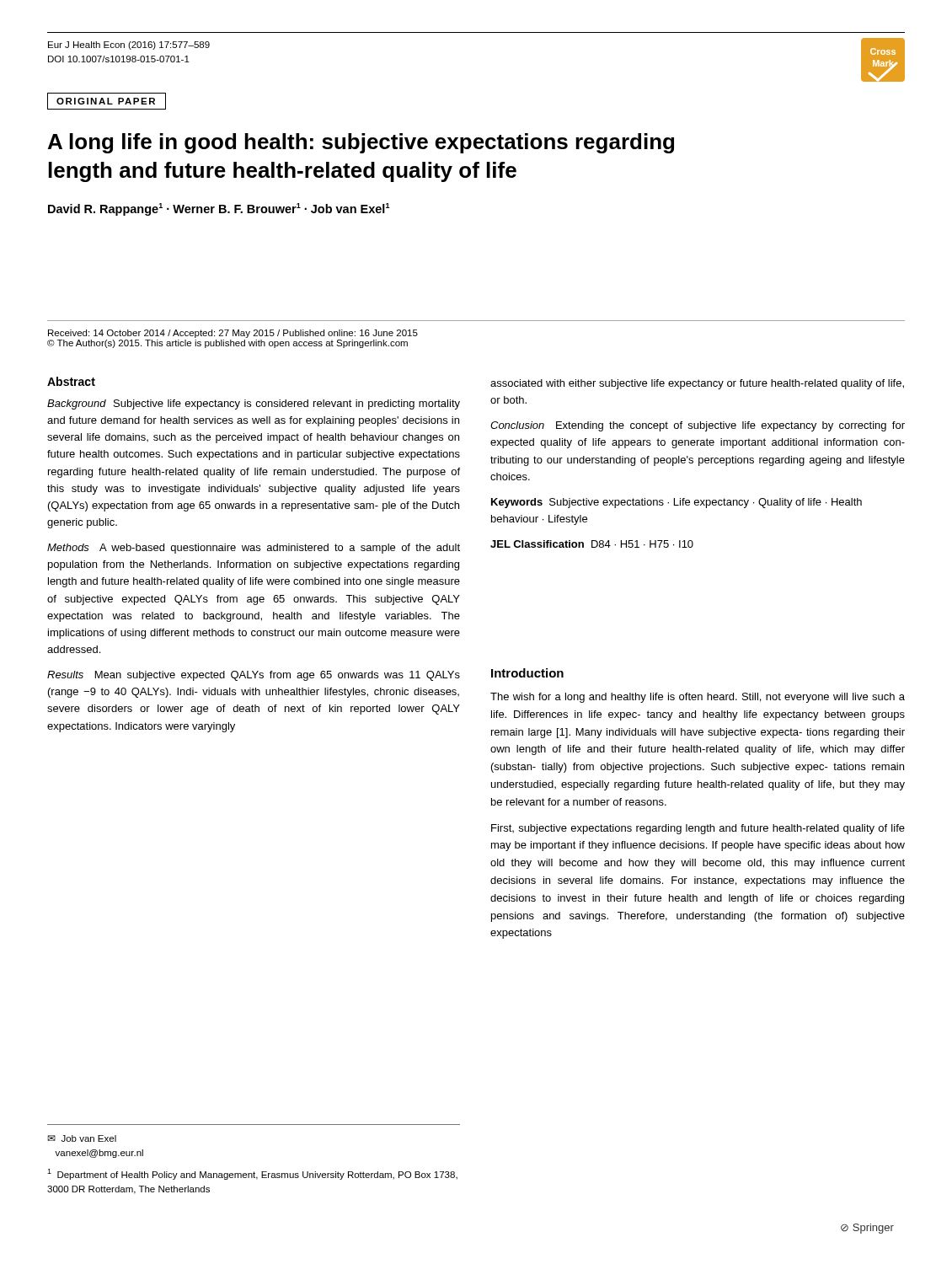Click on the title with the text "A long life in good"
952x1264 pixels.
361,156
